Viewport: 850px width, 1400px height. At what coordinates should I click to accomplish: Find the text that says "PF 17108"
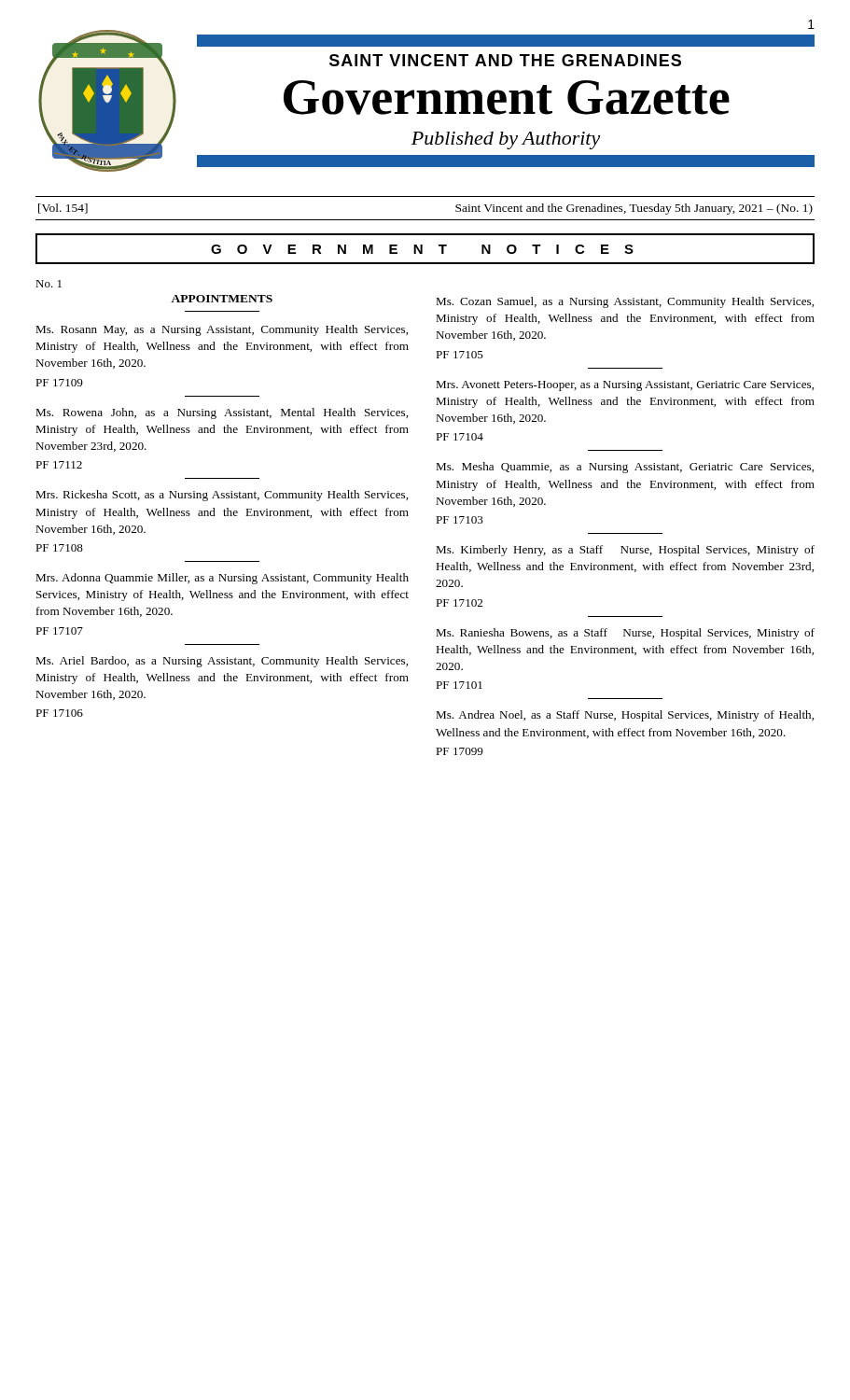coord(59,547)
